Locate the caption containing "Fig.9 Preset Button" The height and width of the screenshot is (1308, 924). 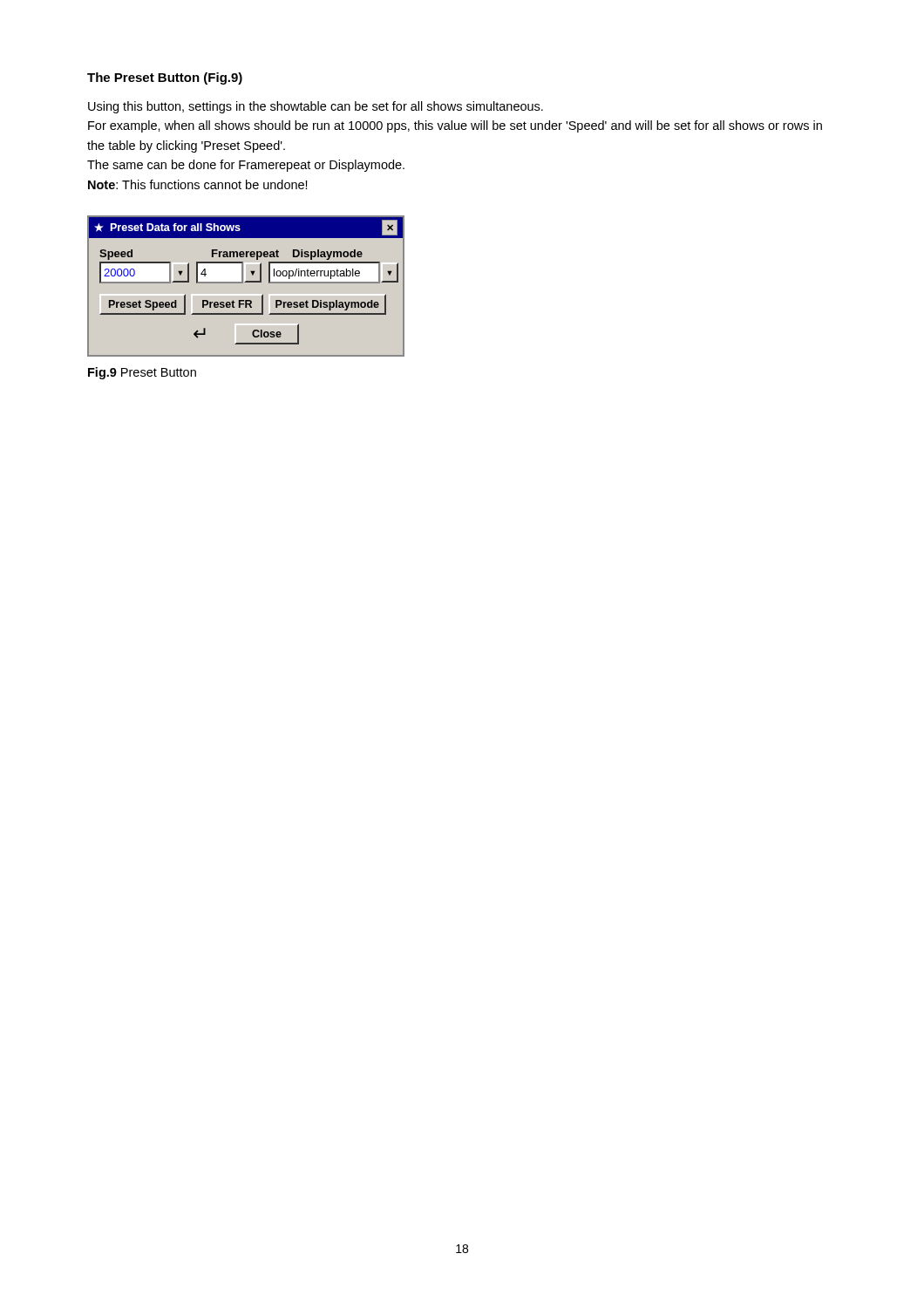[x=142, y=373]
